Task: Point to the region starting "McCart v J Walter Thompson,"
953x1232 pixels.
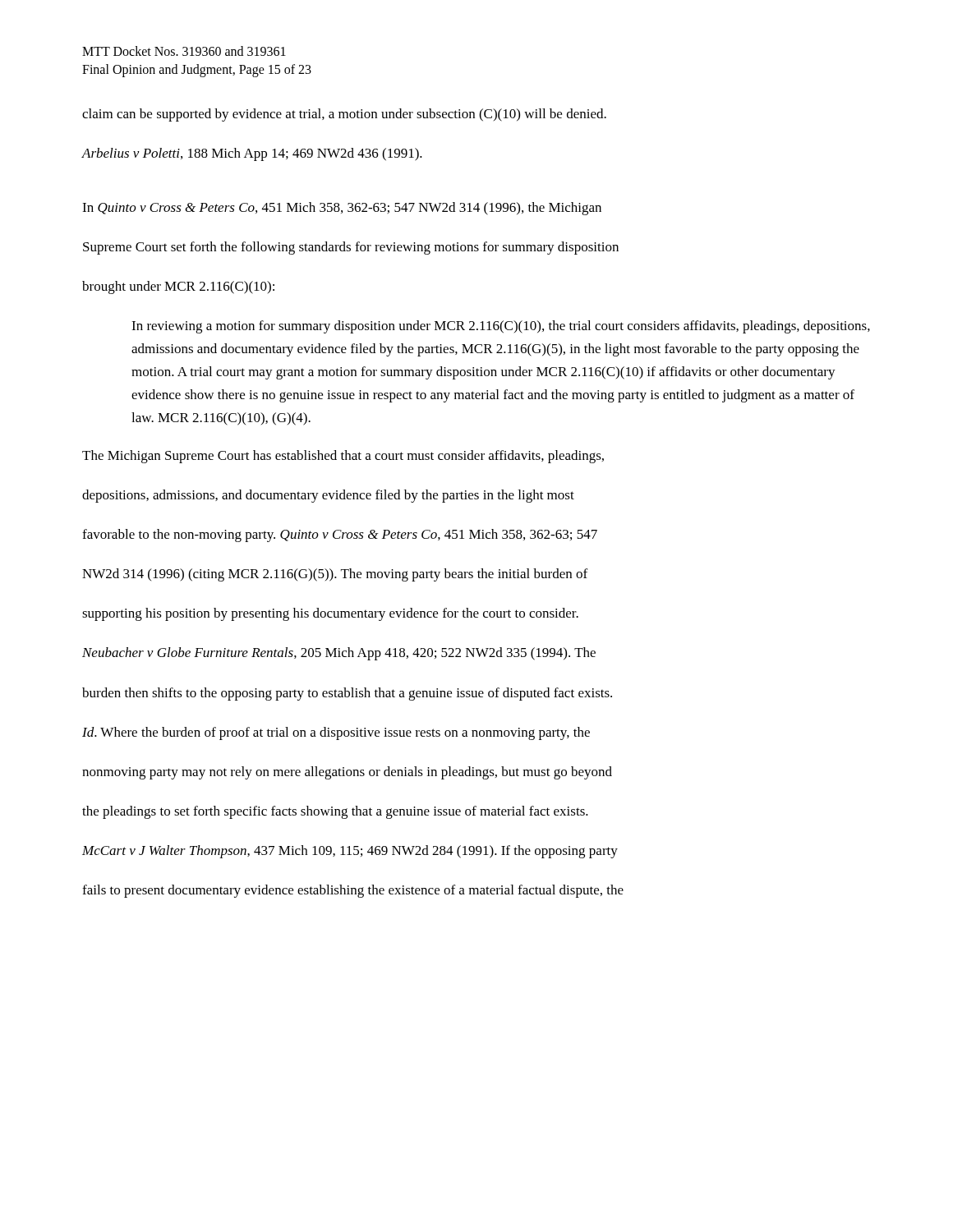Action: (350, 850)
